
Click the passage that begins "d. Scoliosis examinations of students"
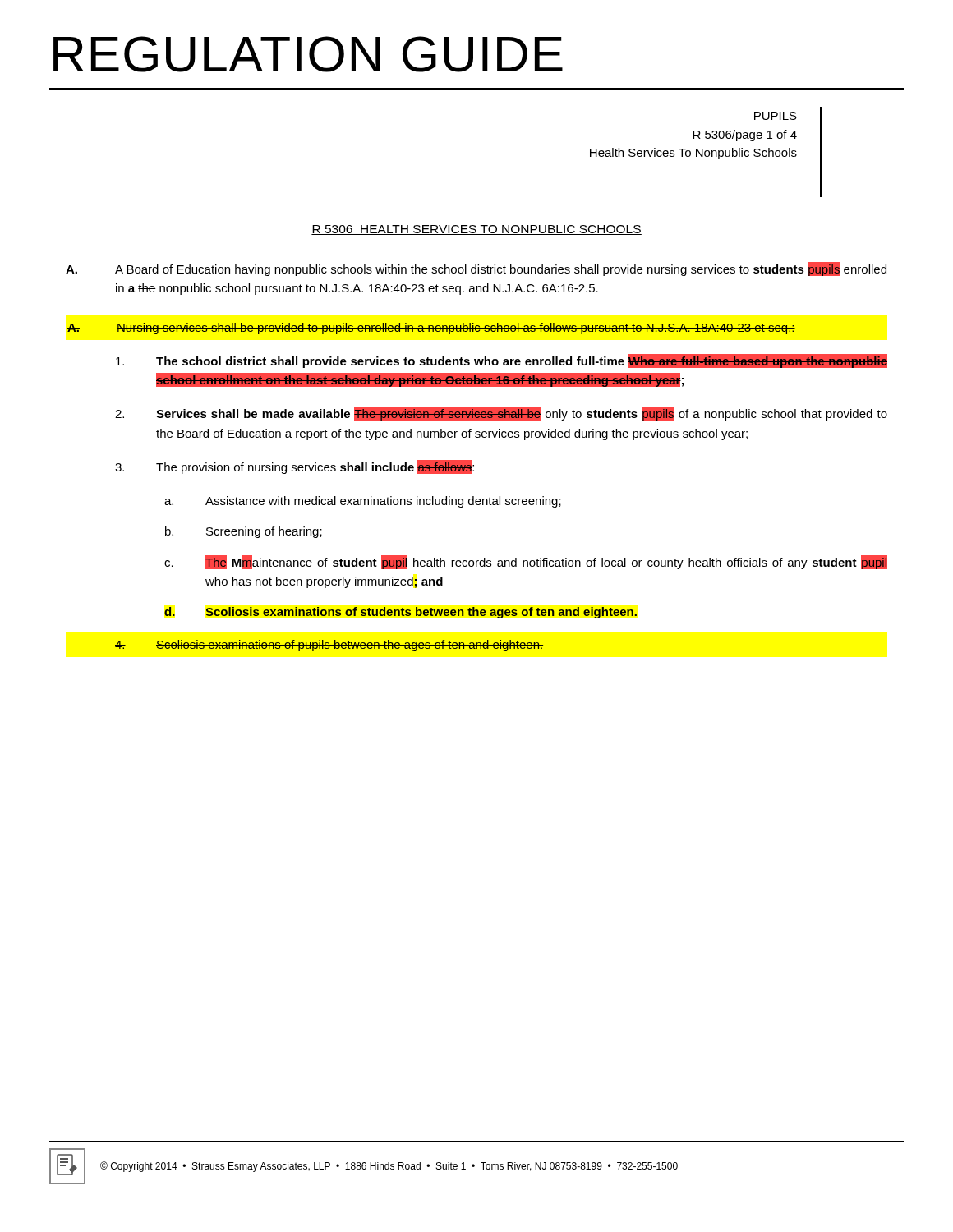[526, 612]
